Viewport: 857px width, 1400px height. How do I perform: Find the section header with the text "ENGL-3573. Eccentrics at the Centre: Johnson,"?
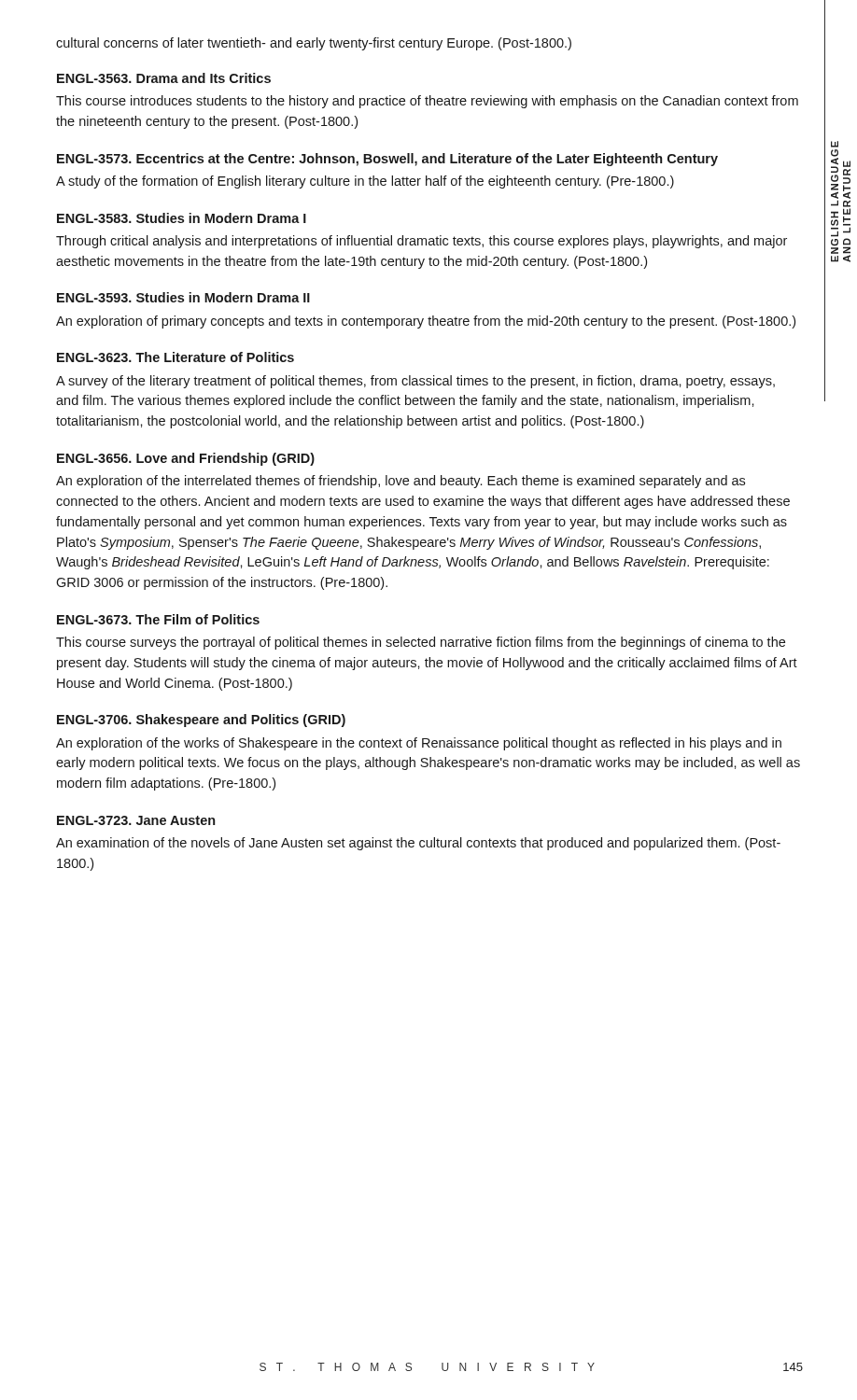428,170
